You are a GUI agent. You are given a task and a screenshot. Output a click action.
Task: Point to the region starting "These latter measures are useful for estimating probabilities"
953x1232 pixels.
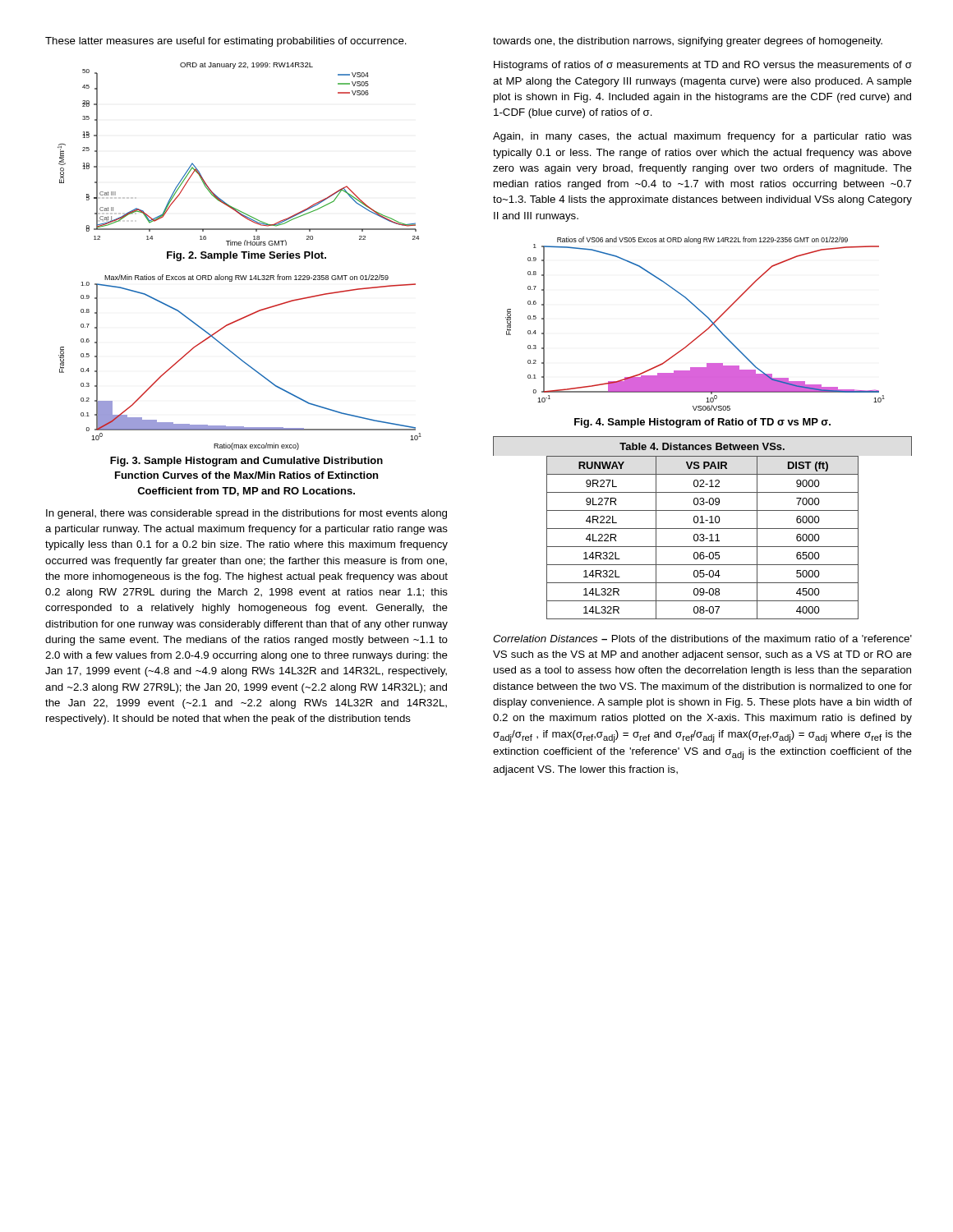click(x=226, y=41)
